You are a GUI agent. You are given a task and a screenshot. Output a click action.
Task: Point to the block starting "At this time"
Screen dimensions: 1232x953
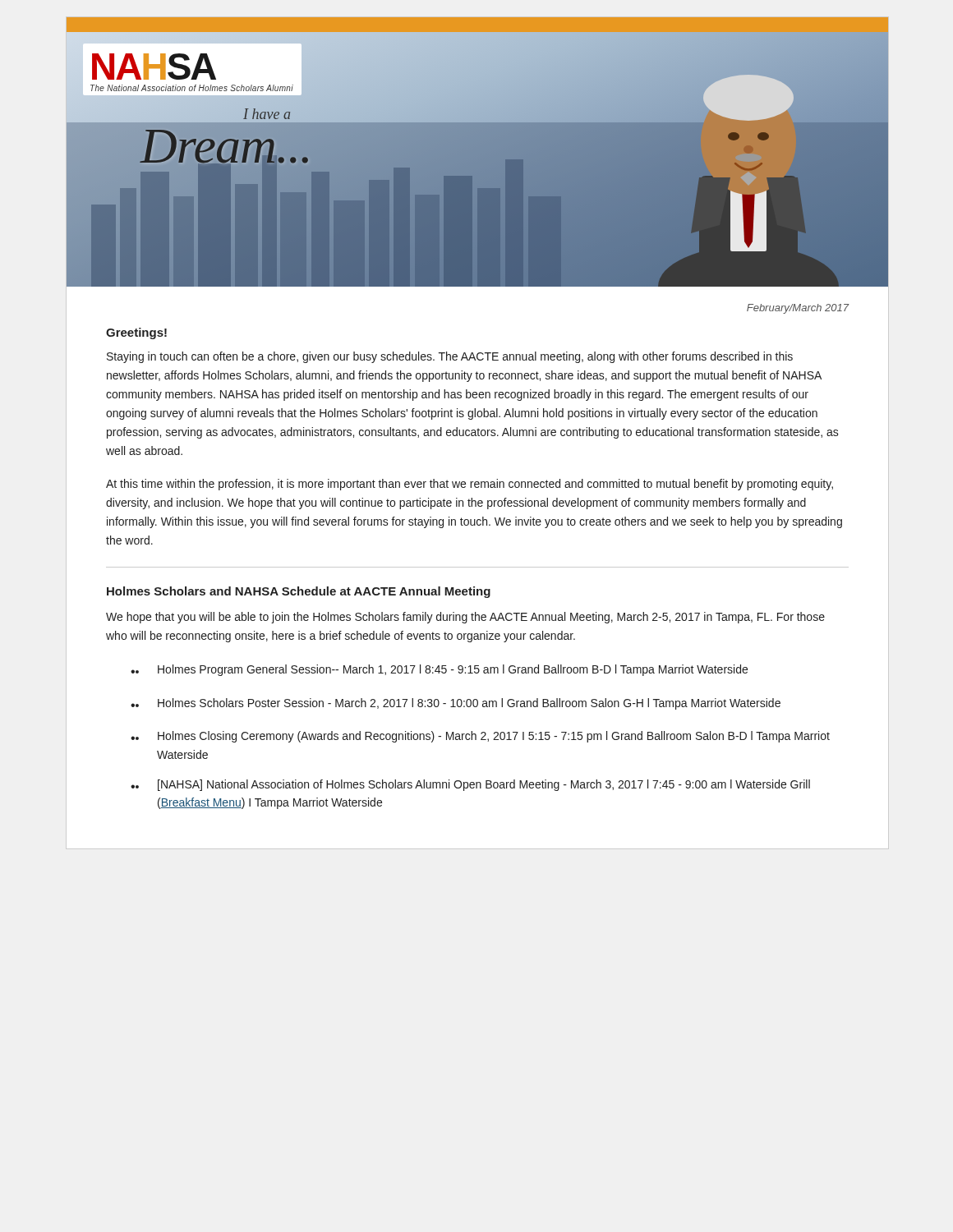pos(474,512)
